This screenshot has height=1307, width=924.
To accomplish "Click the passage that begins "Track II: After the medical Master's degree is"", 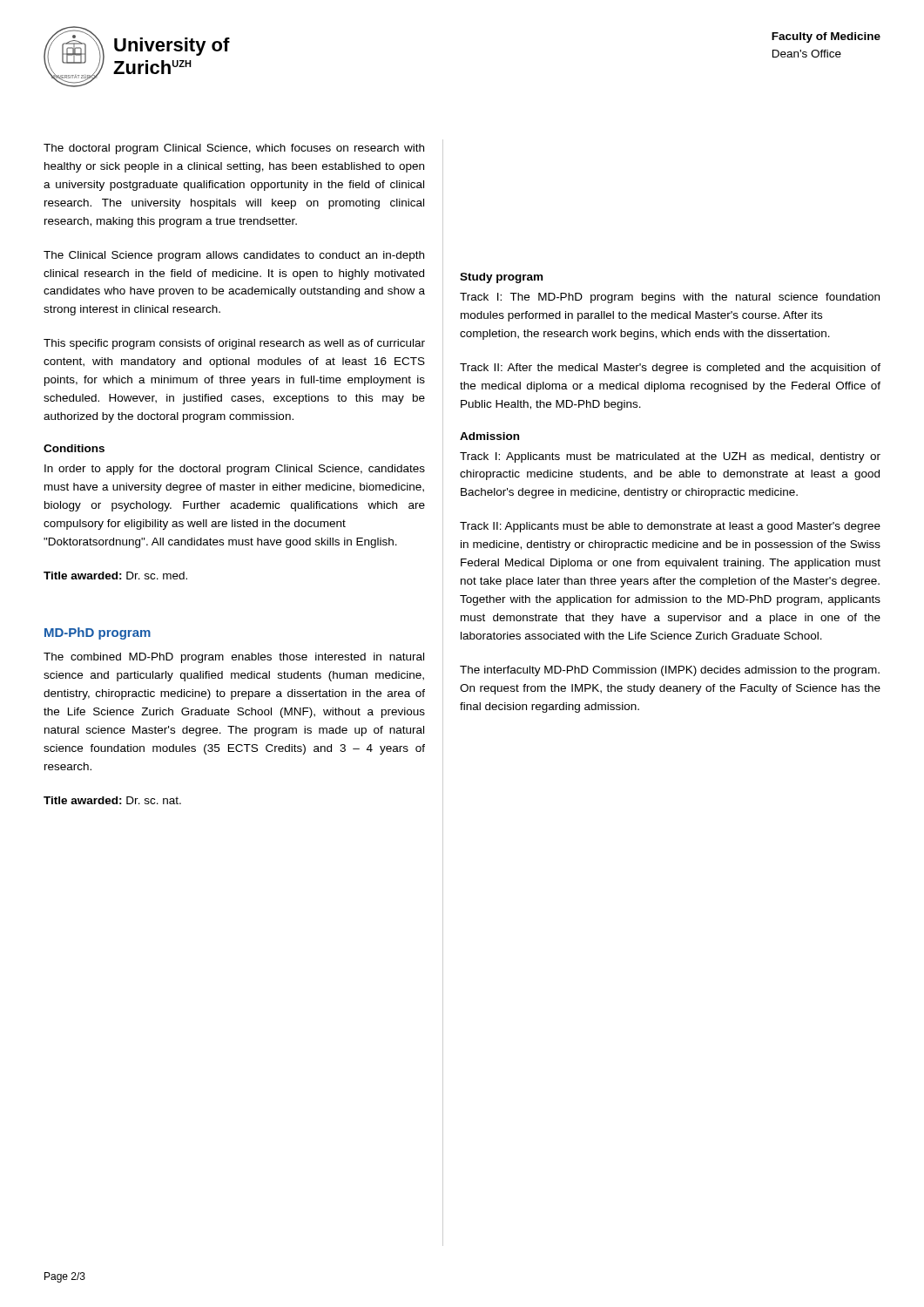I will 670,385.
